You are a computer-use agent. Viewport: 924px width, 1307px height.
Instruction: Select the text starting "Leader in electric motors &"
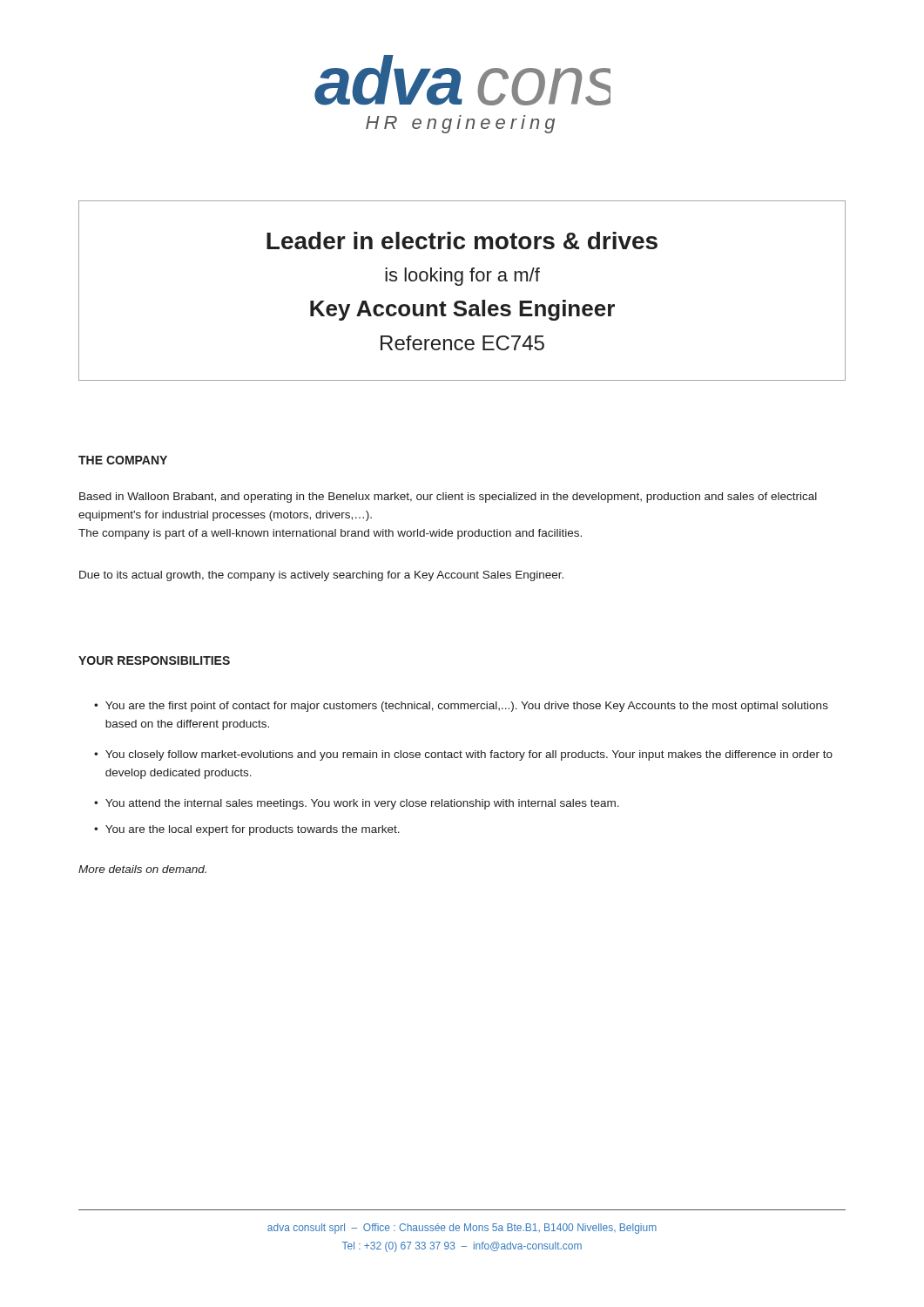click(462, 291)
